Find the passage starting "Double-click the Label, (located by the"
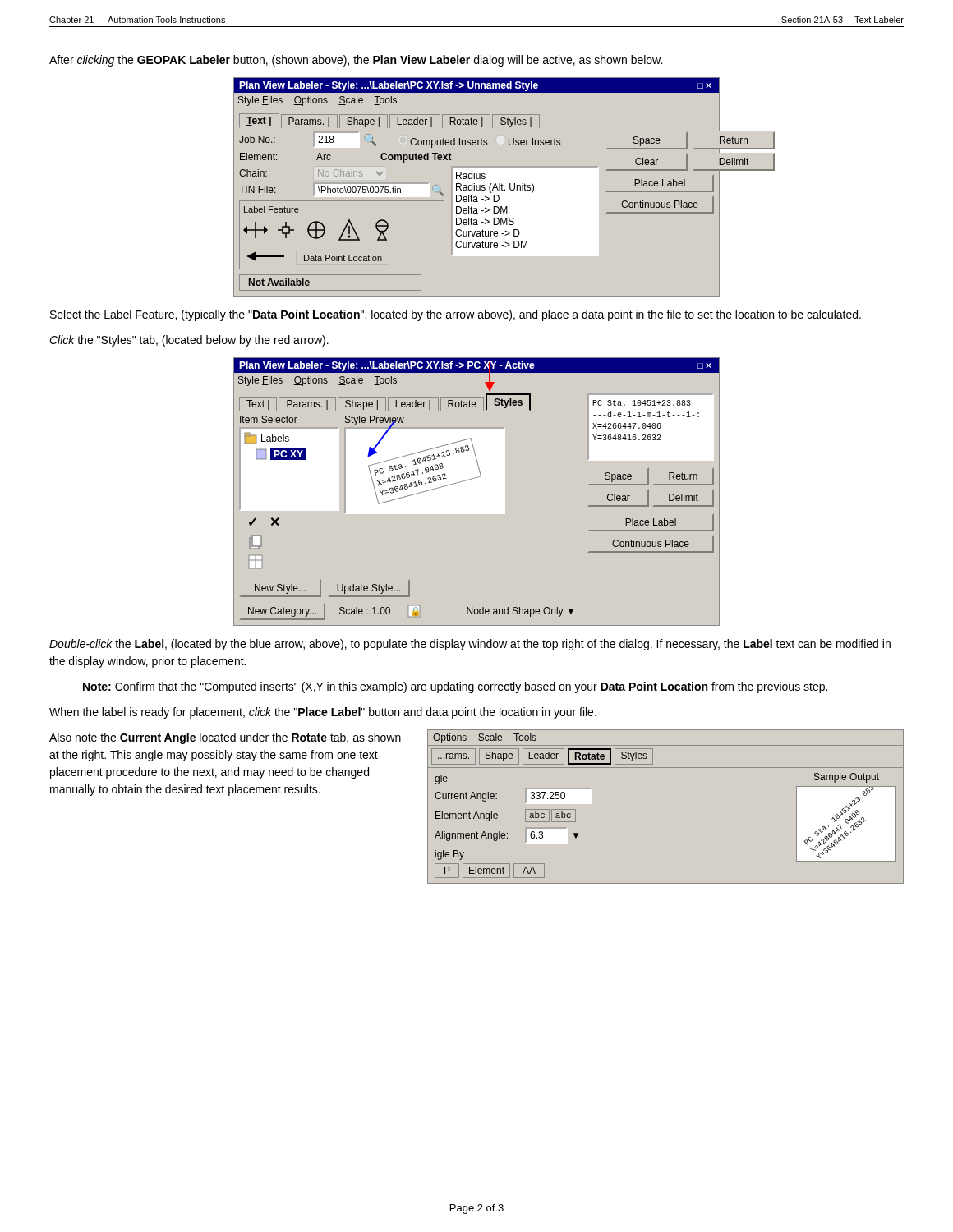This screenshot has height=1232, width=953. click(470, 653)
